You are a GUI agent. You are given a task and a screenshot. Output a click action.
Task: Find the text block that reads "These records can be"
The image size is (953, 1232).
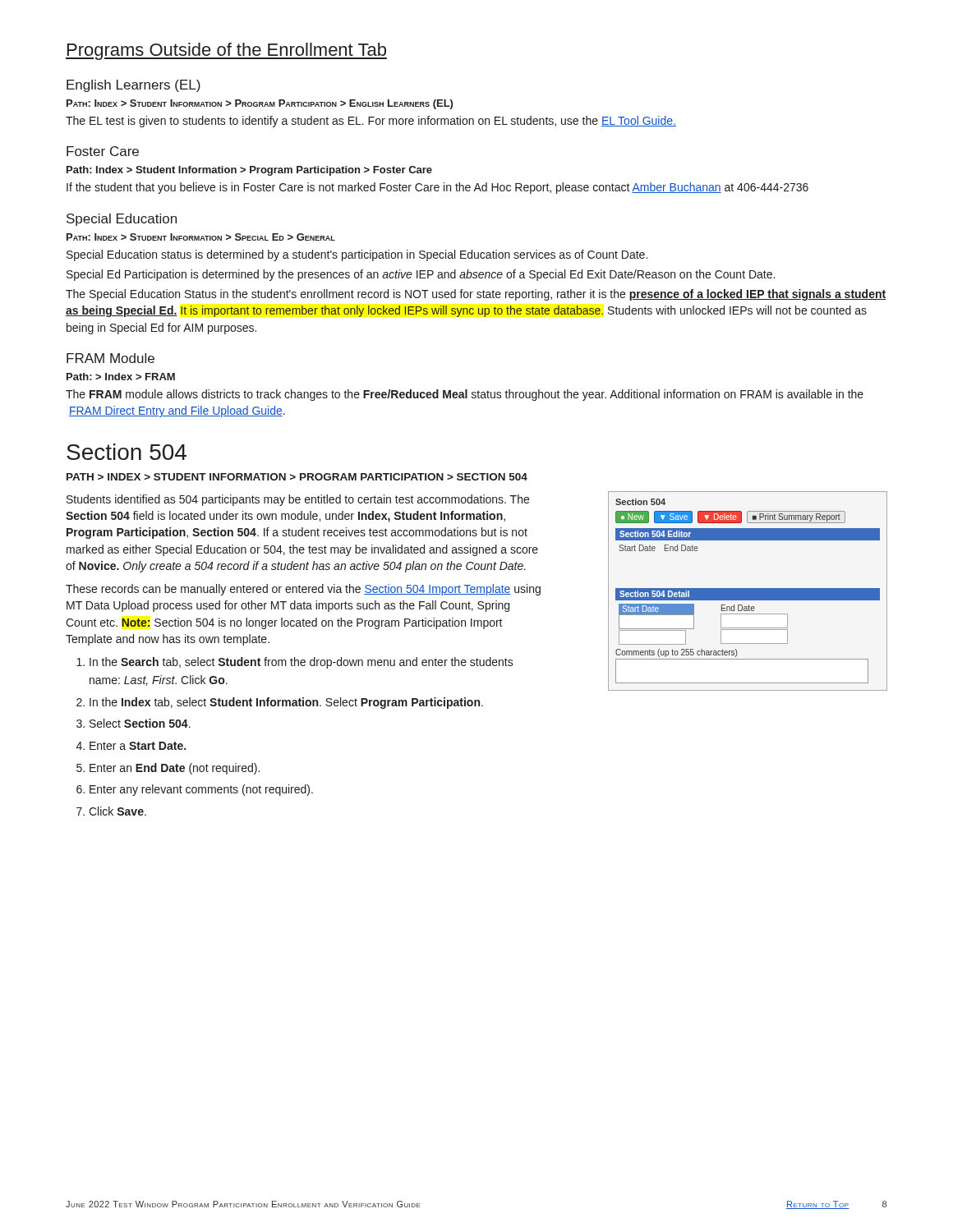pos(304,614)
